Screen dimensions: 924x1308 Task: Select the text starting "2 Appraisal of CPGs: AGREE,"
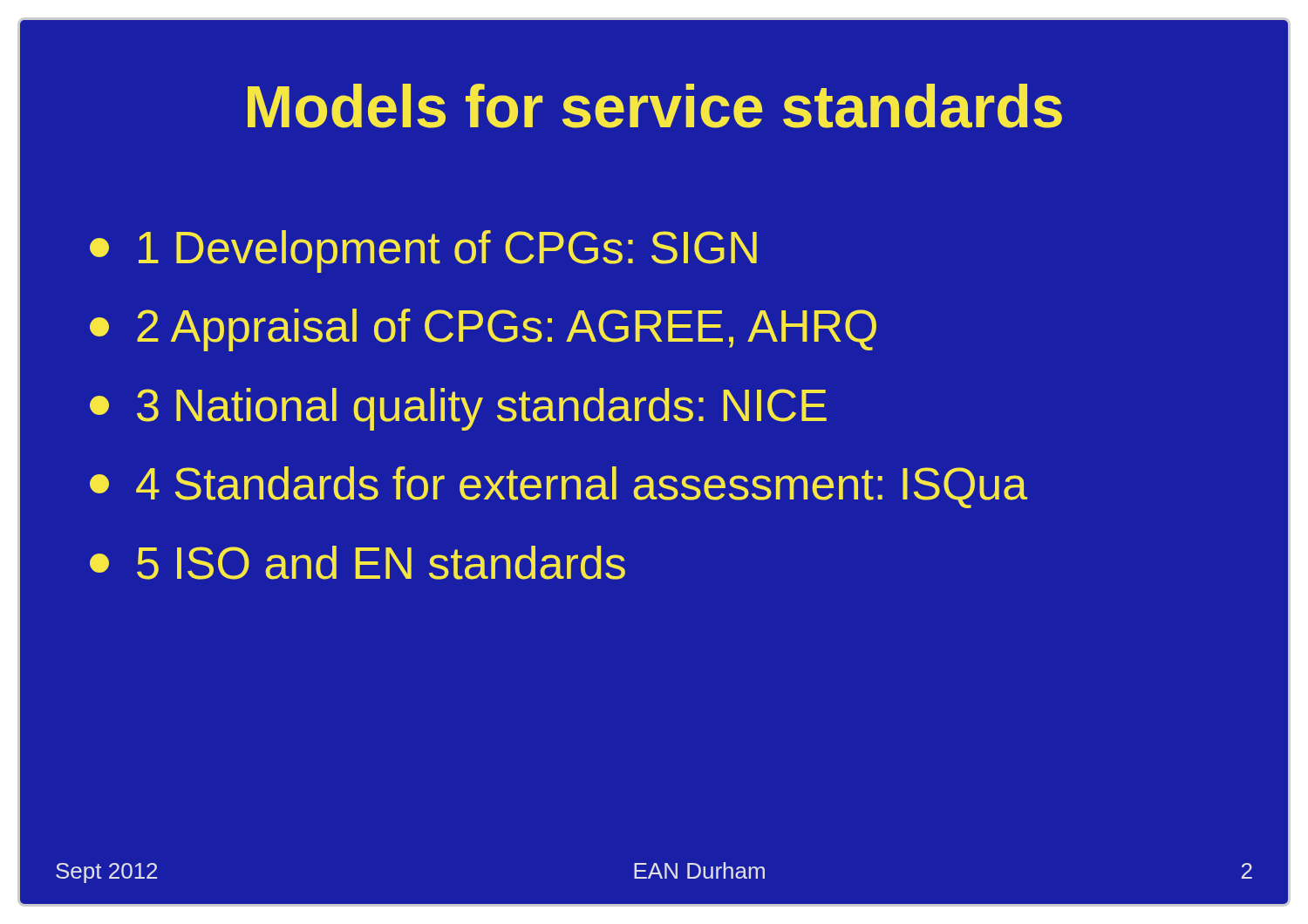tap(484, 327)
